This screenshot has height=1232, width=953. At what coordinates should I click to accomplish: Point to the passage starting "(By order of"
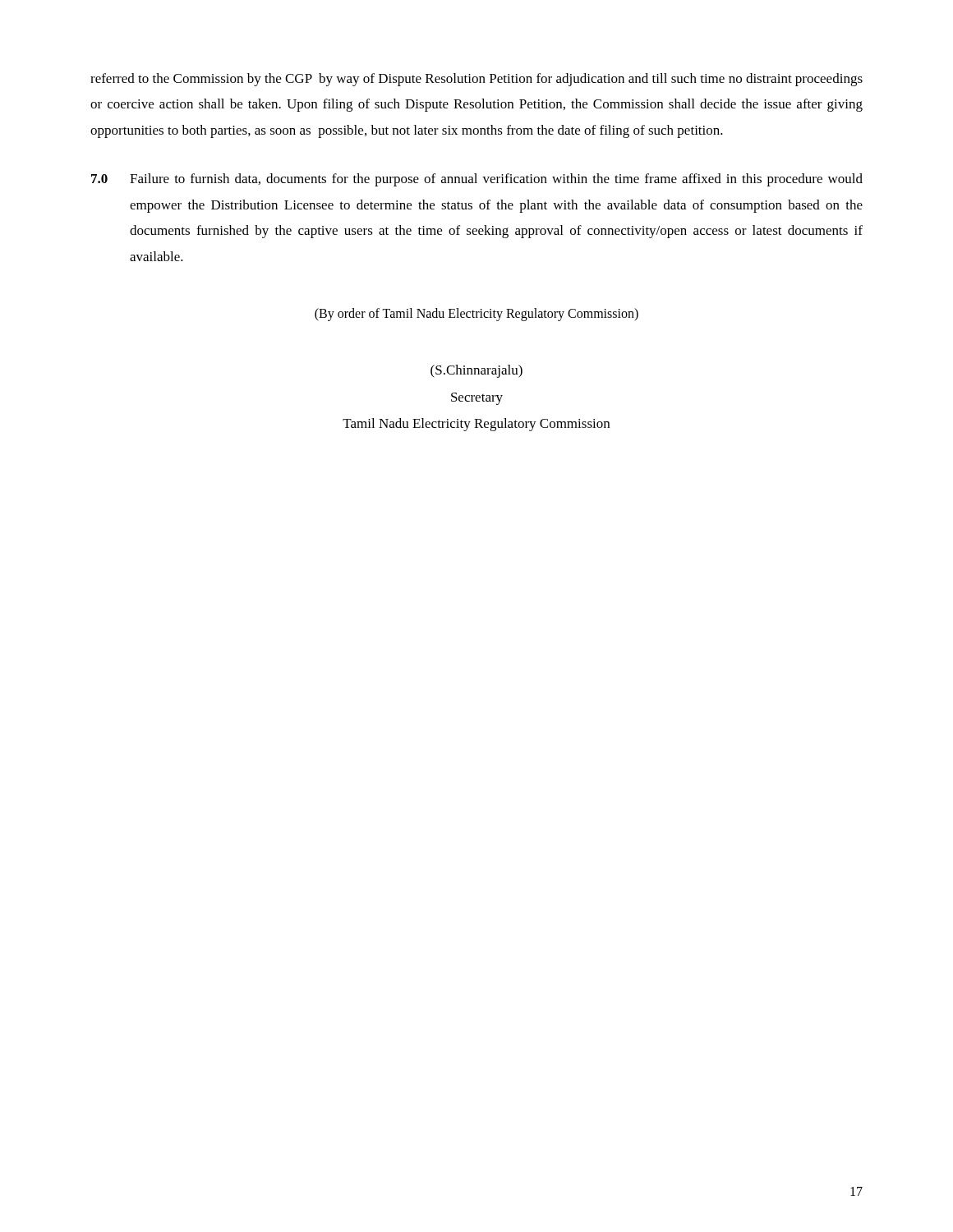tap(476, 313)
